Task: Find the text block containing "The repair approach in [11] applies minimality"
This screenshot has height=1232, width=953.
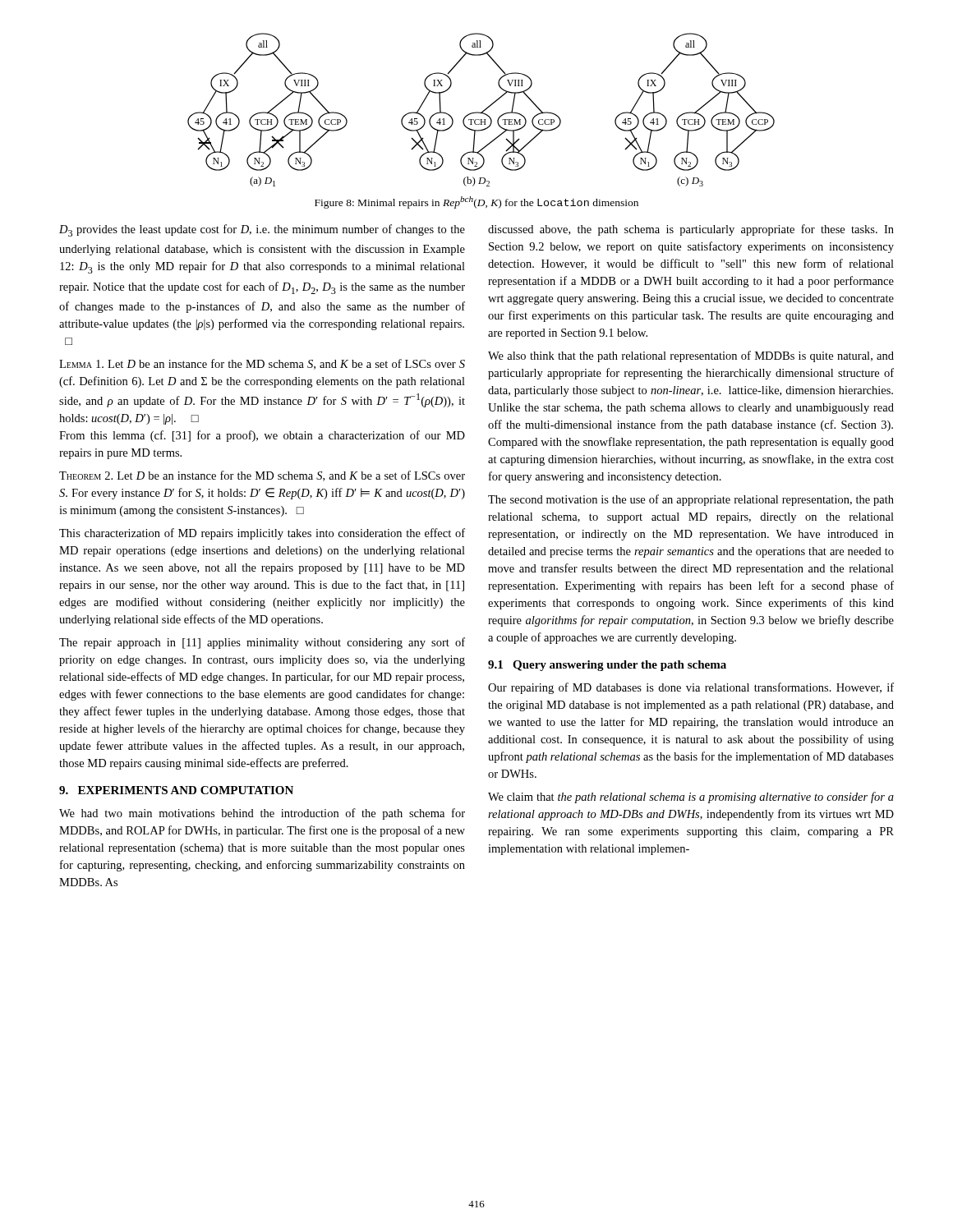Action: click(x=262, y=703)
